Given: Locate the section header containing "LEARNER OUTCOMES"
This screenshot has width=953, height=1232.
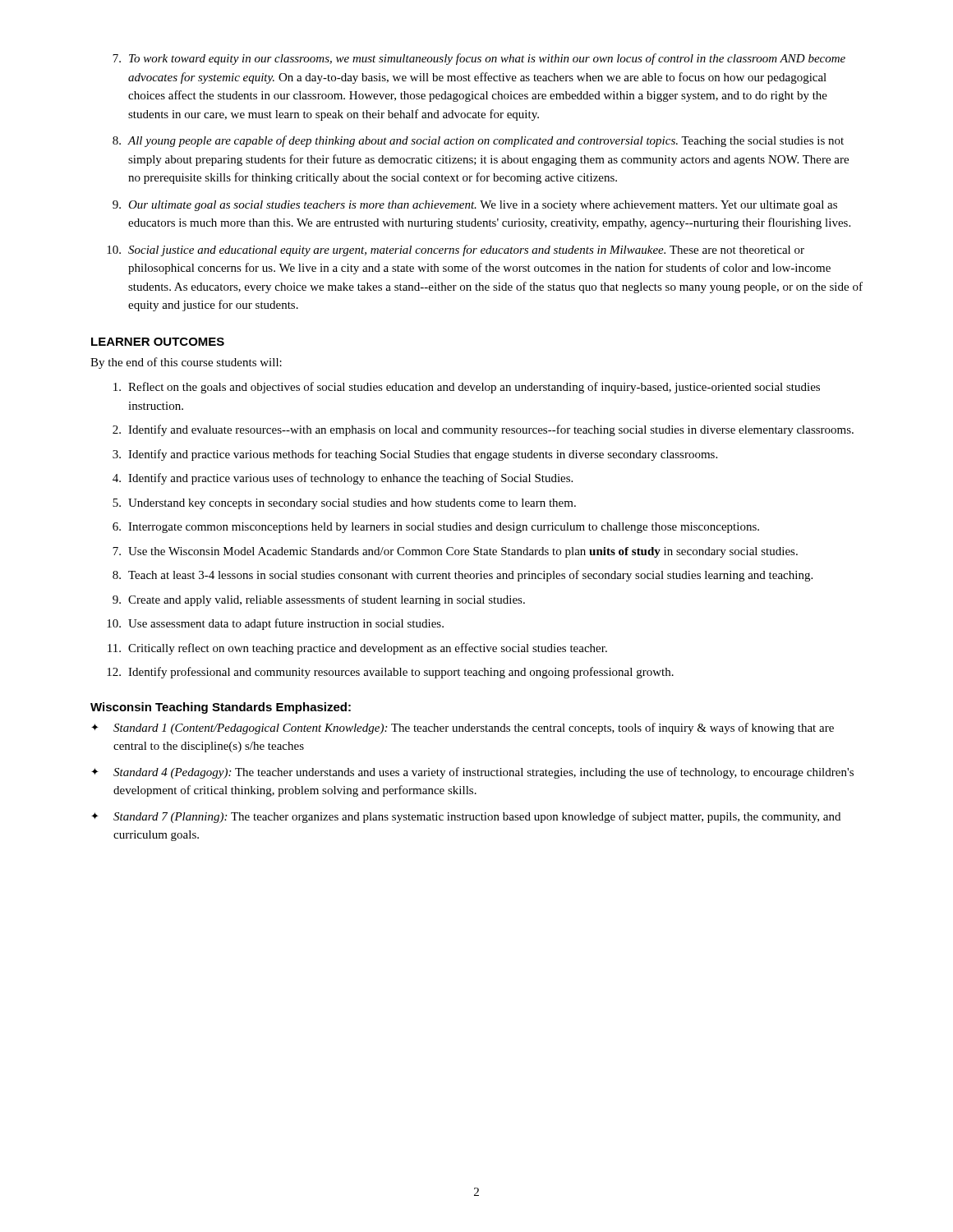Looking at the screenshot, I should (157, 341).
